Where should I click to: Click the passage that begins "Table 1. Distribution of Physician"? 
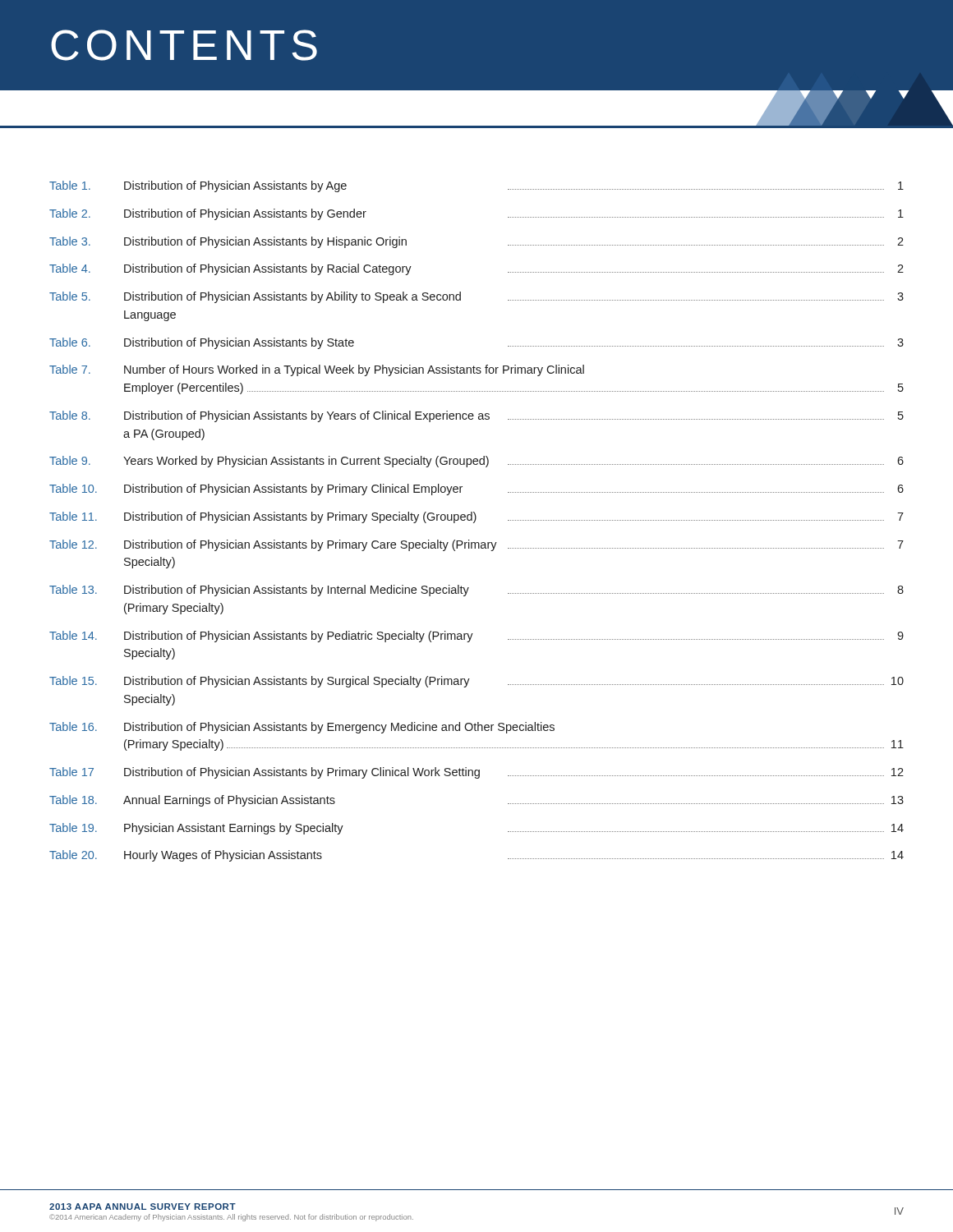(x=476, y=521)
